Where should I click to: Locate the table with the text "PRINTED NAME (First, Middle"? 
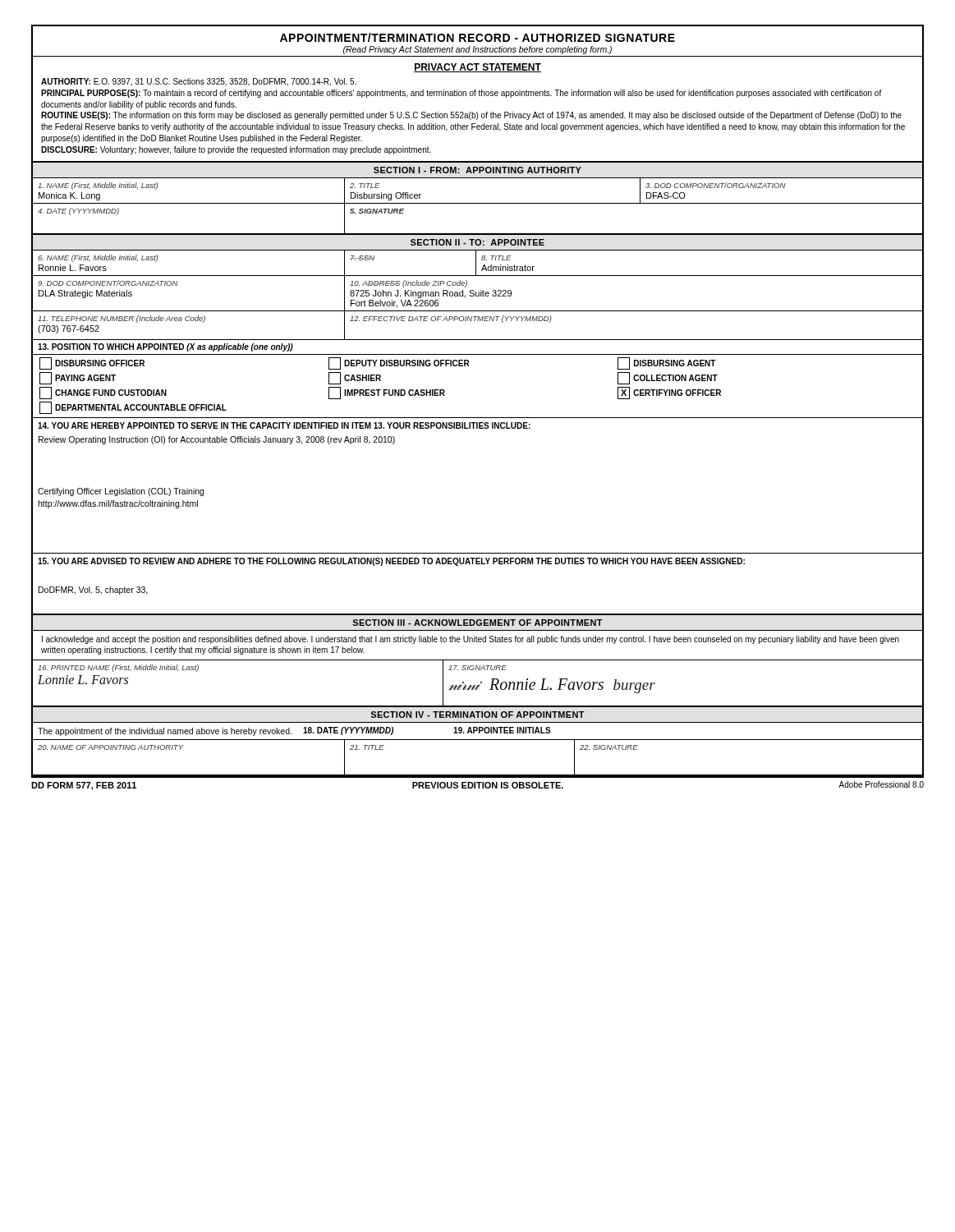478,684
